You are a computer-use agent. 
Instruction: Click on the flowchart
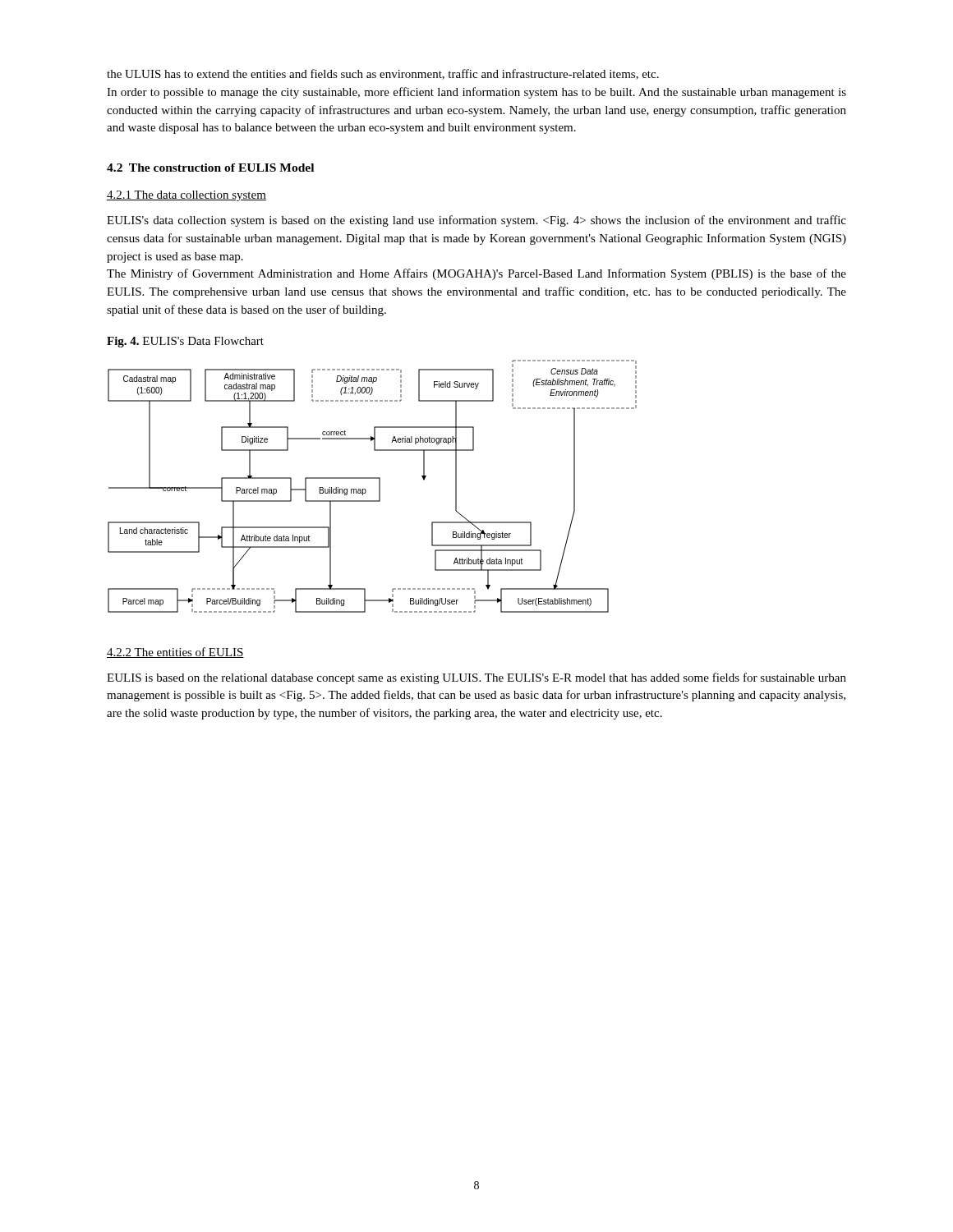point(476,492)
